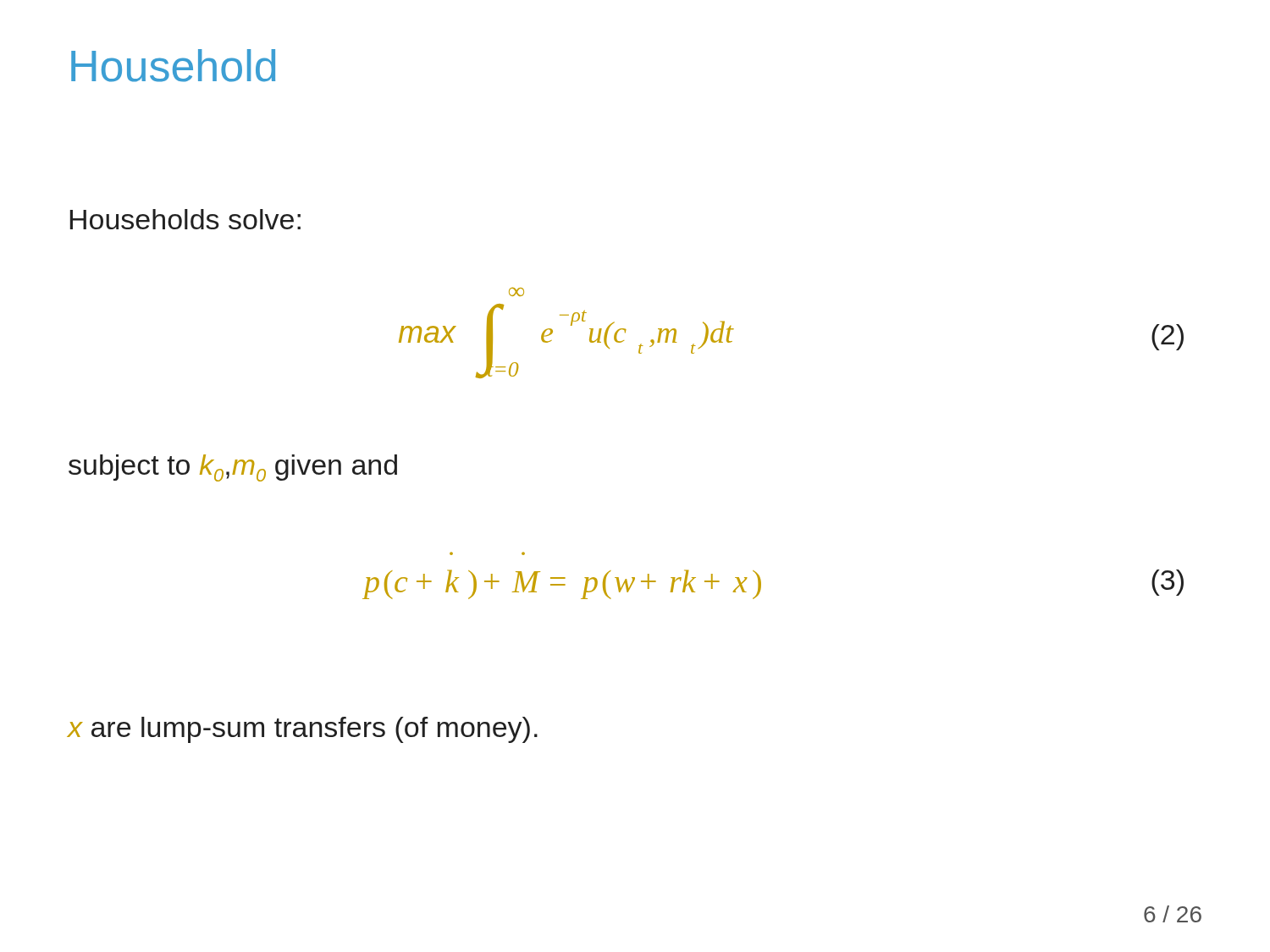Click where it says "subject to k0,m0 given and"
Screen dimensions: 952x1270
[233, 467]
